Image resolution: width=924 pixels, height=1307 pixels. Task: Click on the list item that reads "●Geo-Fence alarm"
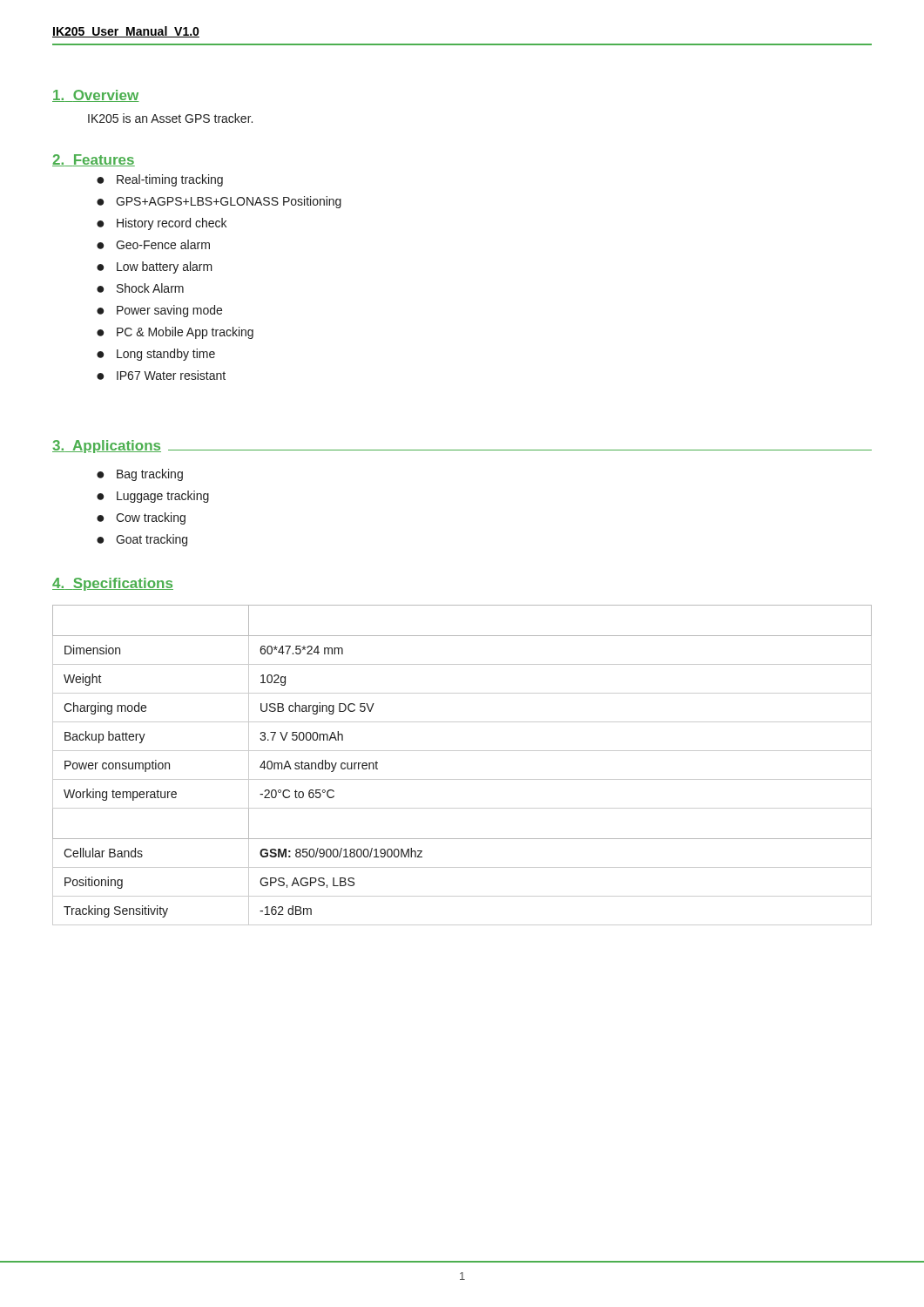[x=153, y=246]
